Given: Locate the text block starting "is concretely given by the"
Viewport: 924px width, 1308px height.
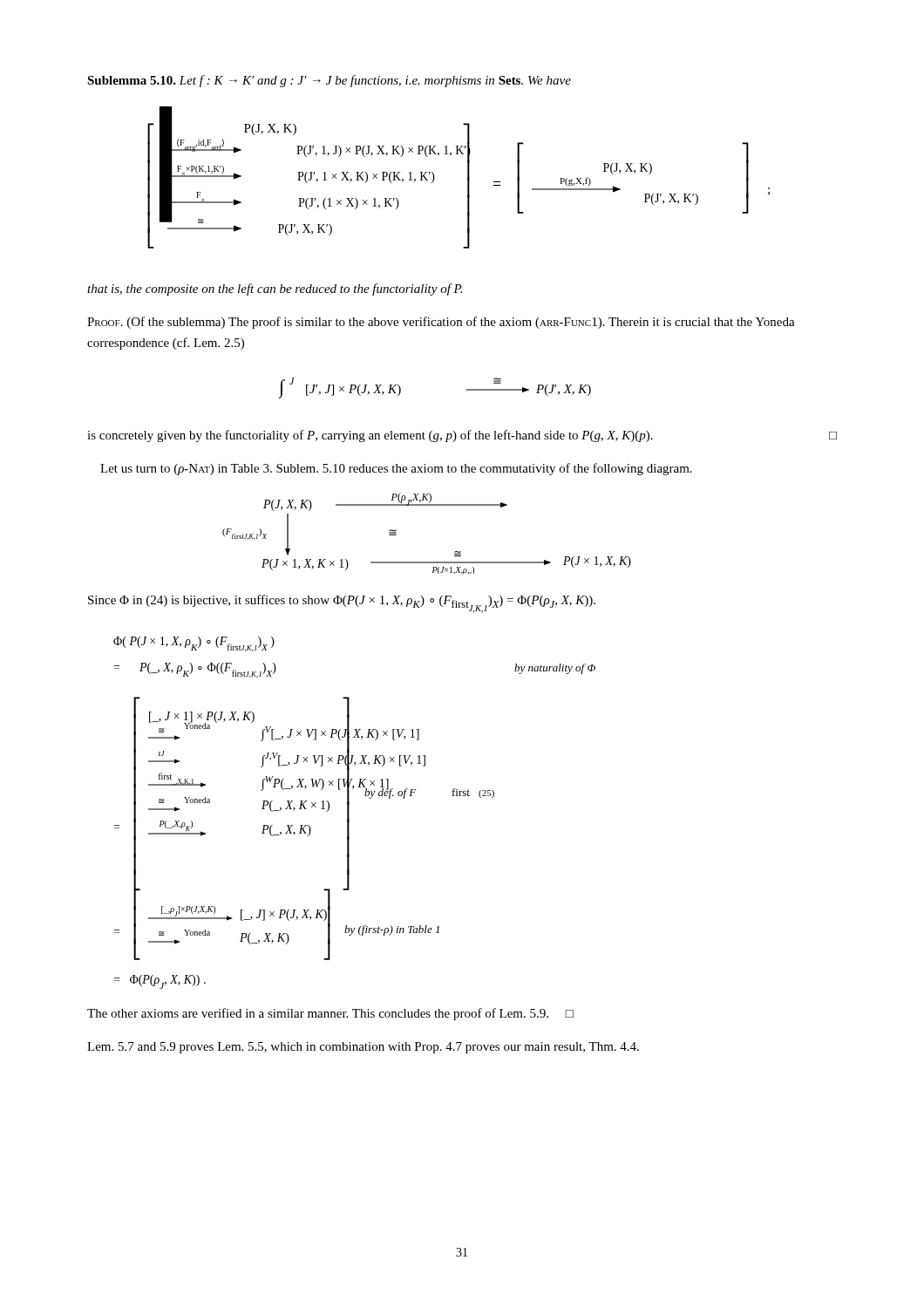Looking at the screenshot, I should pyautogui.click(x=462, y=435).
